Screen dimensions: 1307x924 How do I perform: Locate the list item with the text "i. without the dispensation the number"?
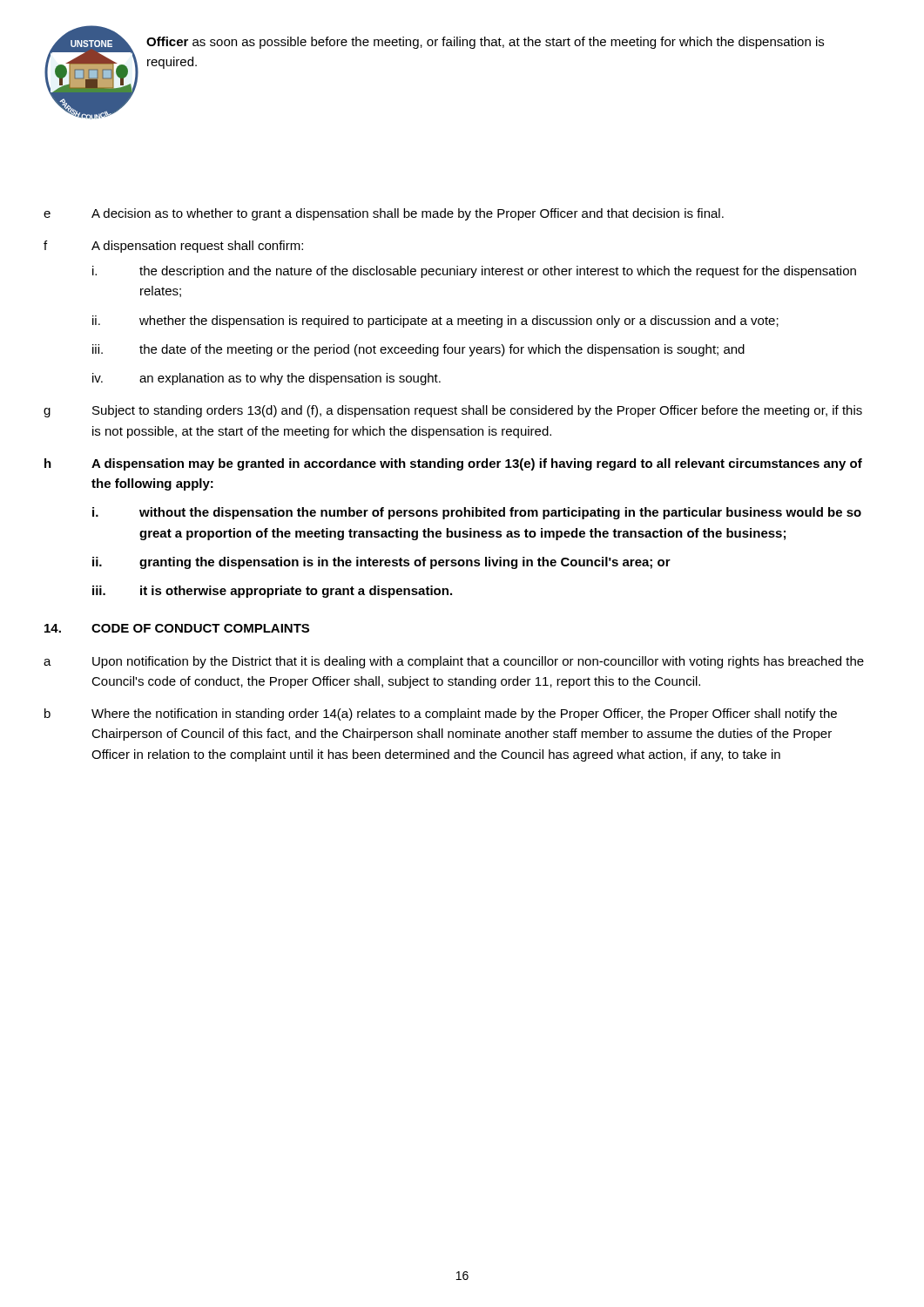tap(482, 522)
